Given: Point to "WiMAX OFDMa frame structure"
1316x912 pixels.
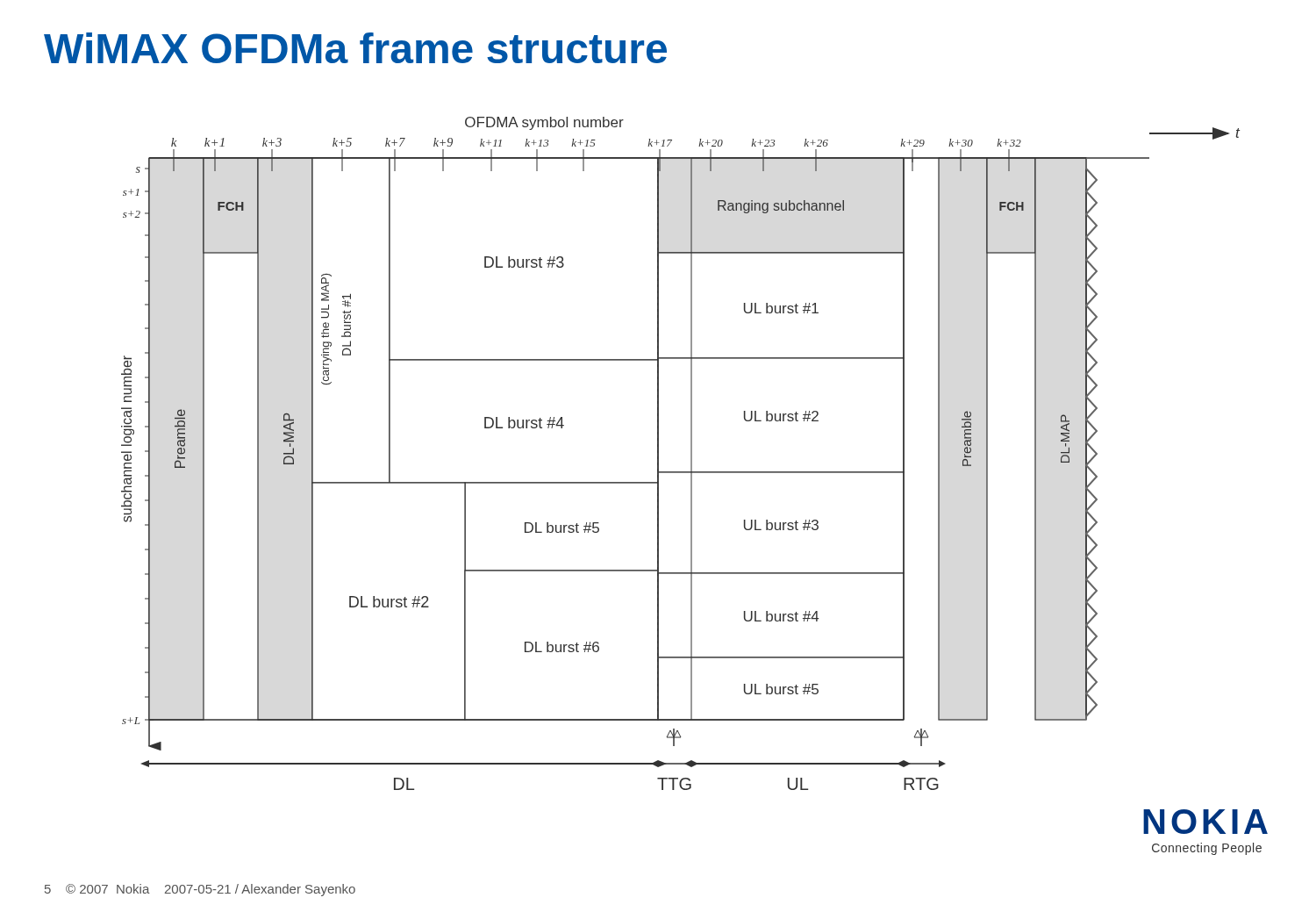Looking at the screenshot, I should point(356,49).
